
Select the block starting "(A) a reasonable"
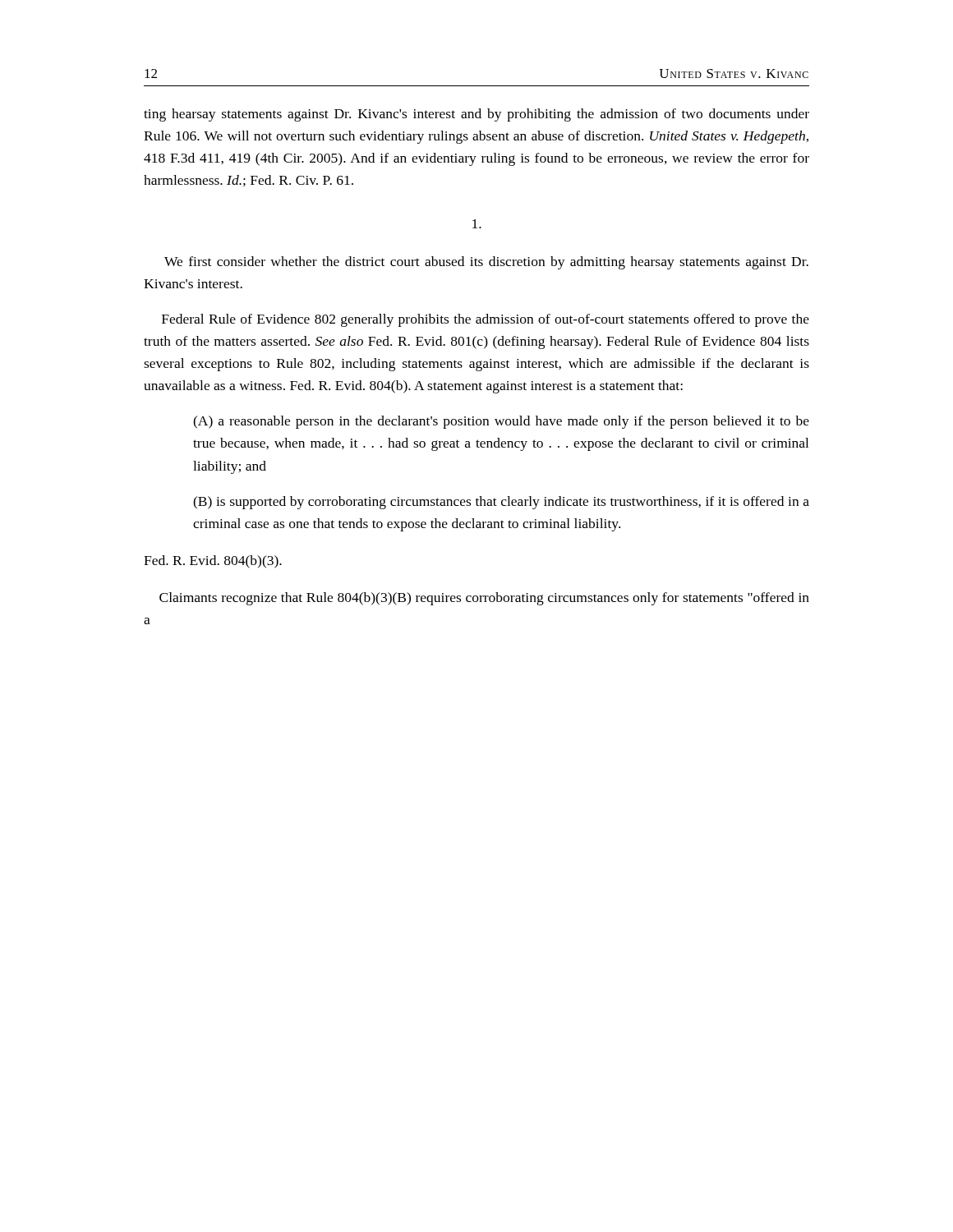(501, 443)
